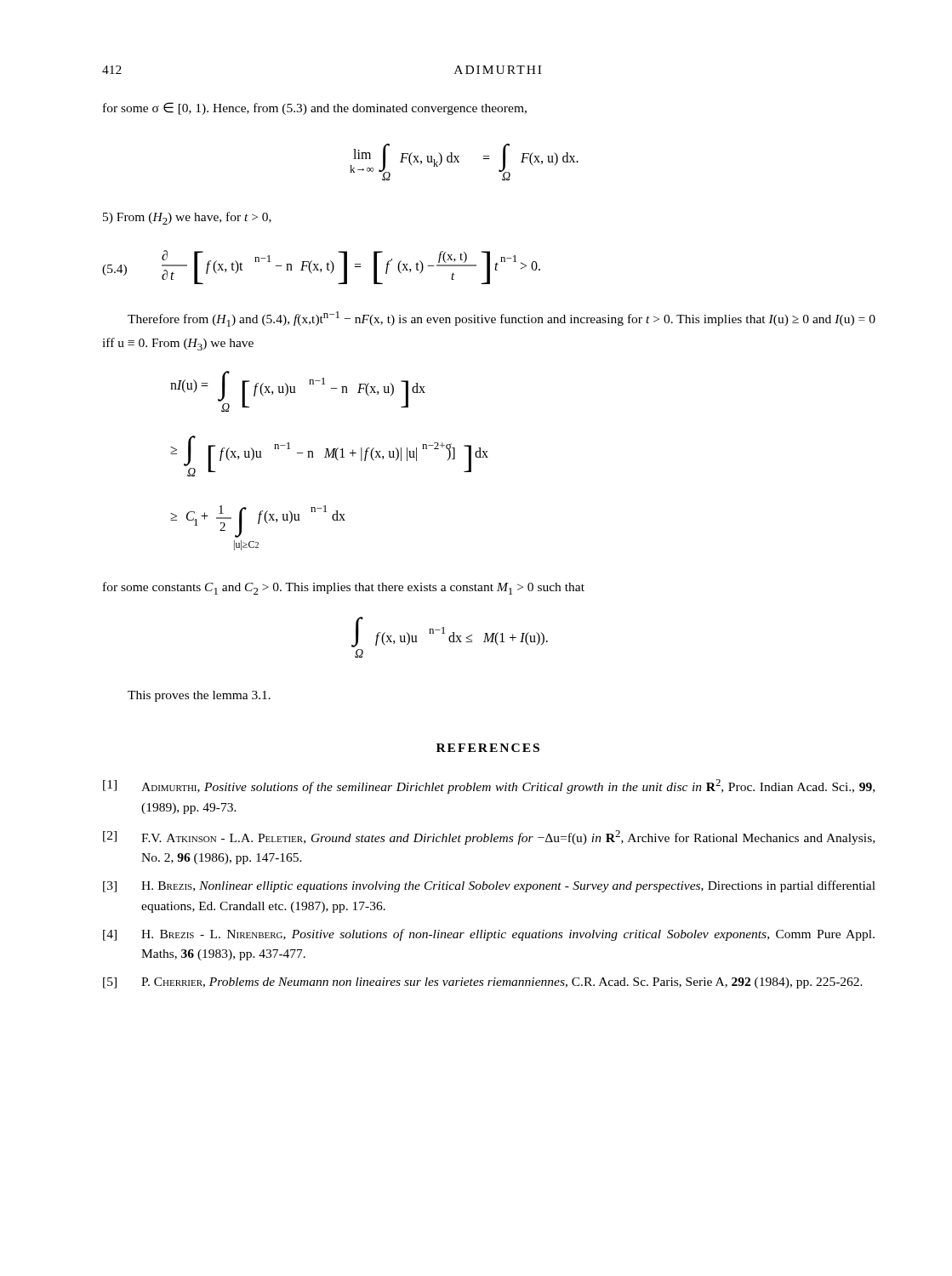Find the formula containing "(5.4) ∂ ∂ t [ f (x, t)t"
The height and width of the screenshot is (1276, 952).
489,268
